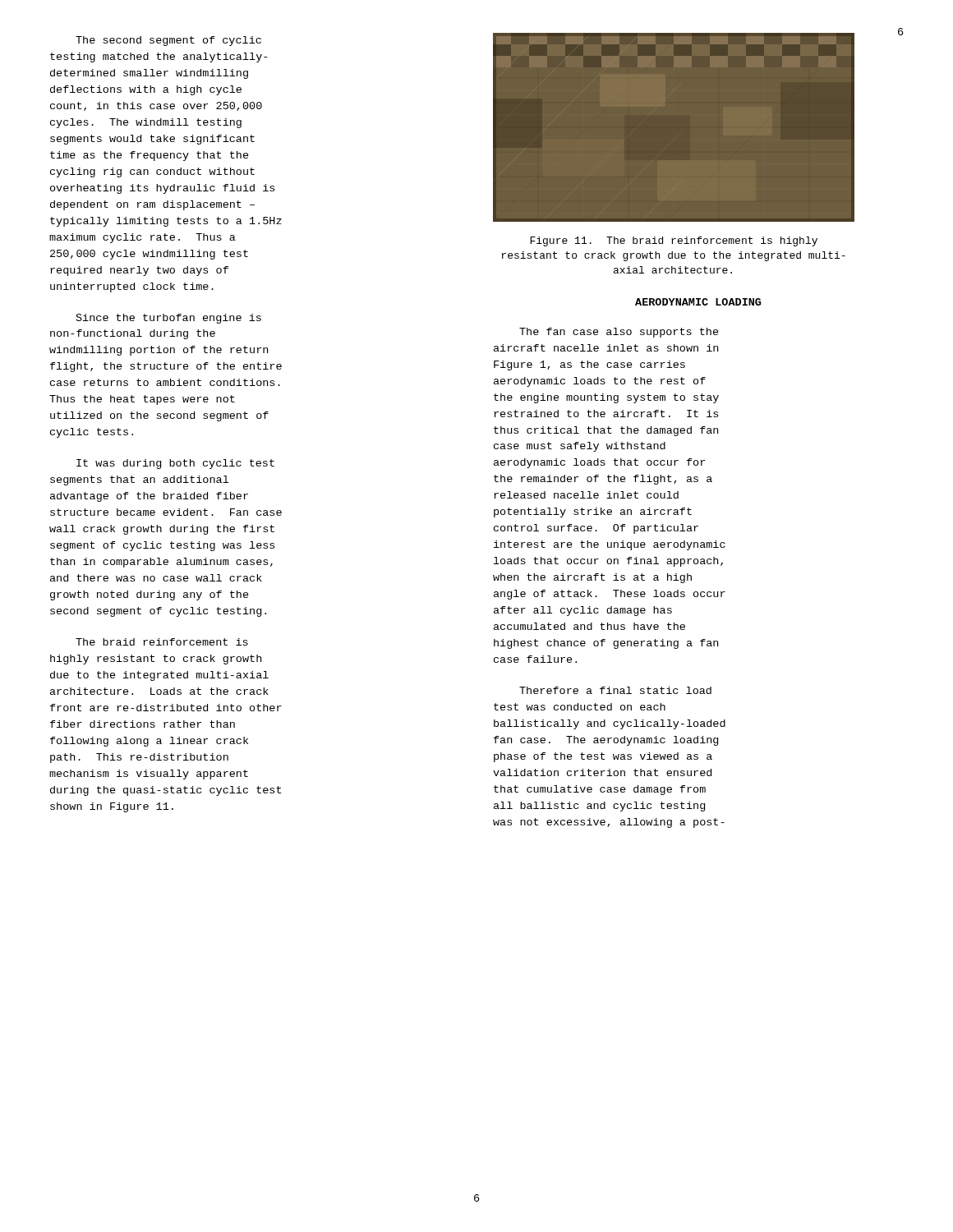
Task: Click on the element starting "Figure 11. The braid reinforcement is"
Action: coord(674,256)
